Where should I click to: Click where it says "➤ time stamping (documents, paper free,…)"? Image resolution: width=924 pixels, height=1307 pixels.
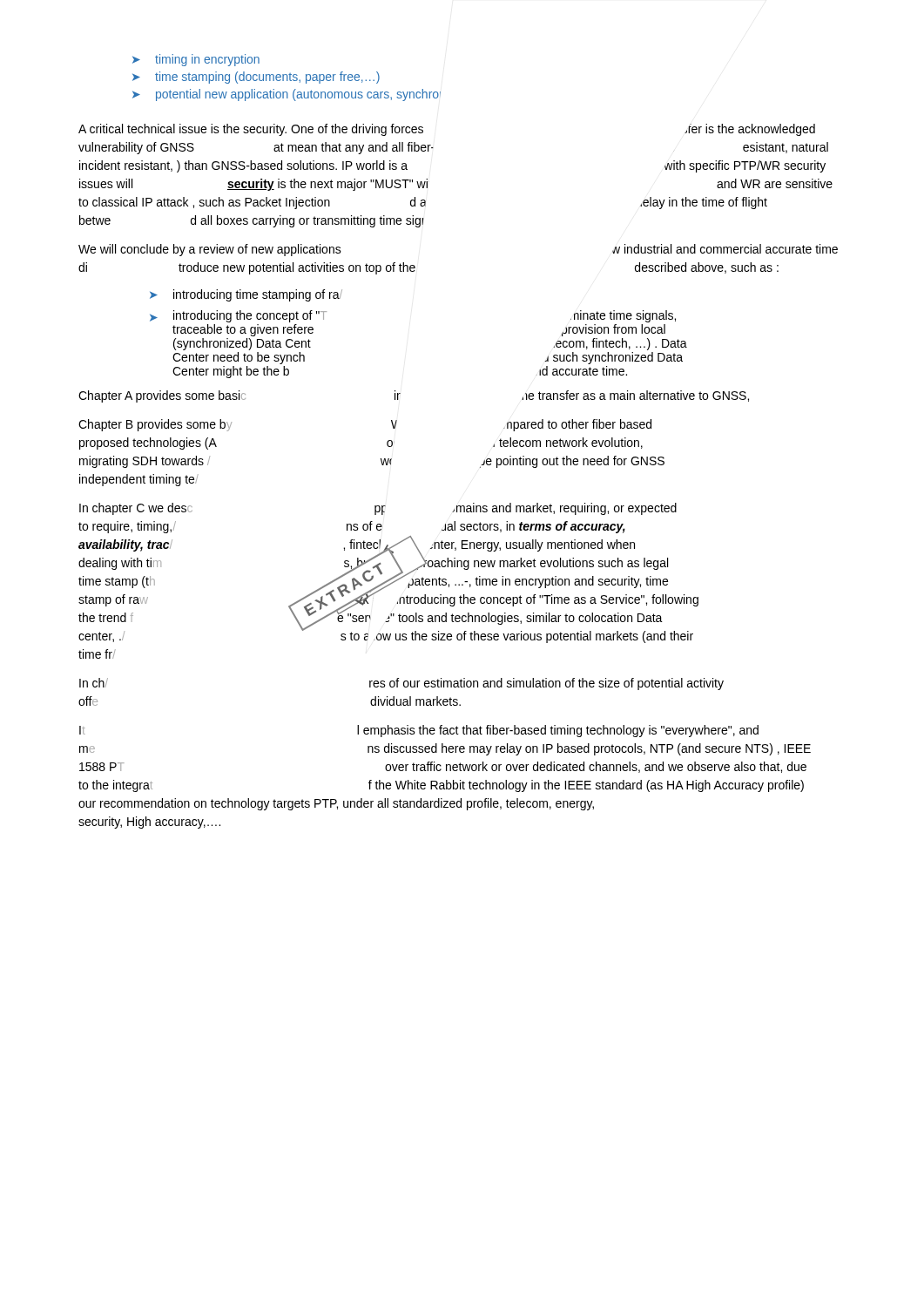(255, 77)
